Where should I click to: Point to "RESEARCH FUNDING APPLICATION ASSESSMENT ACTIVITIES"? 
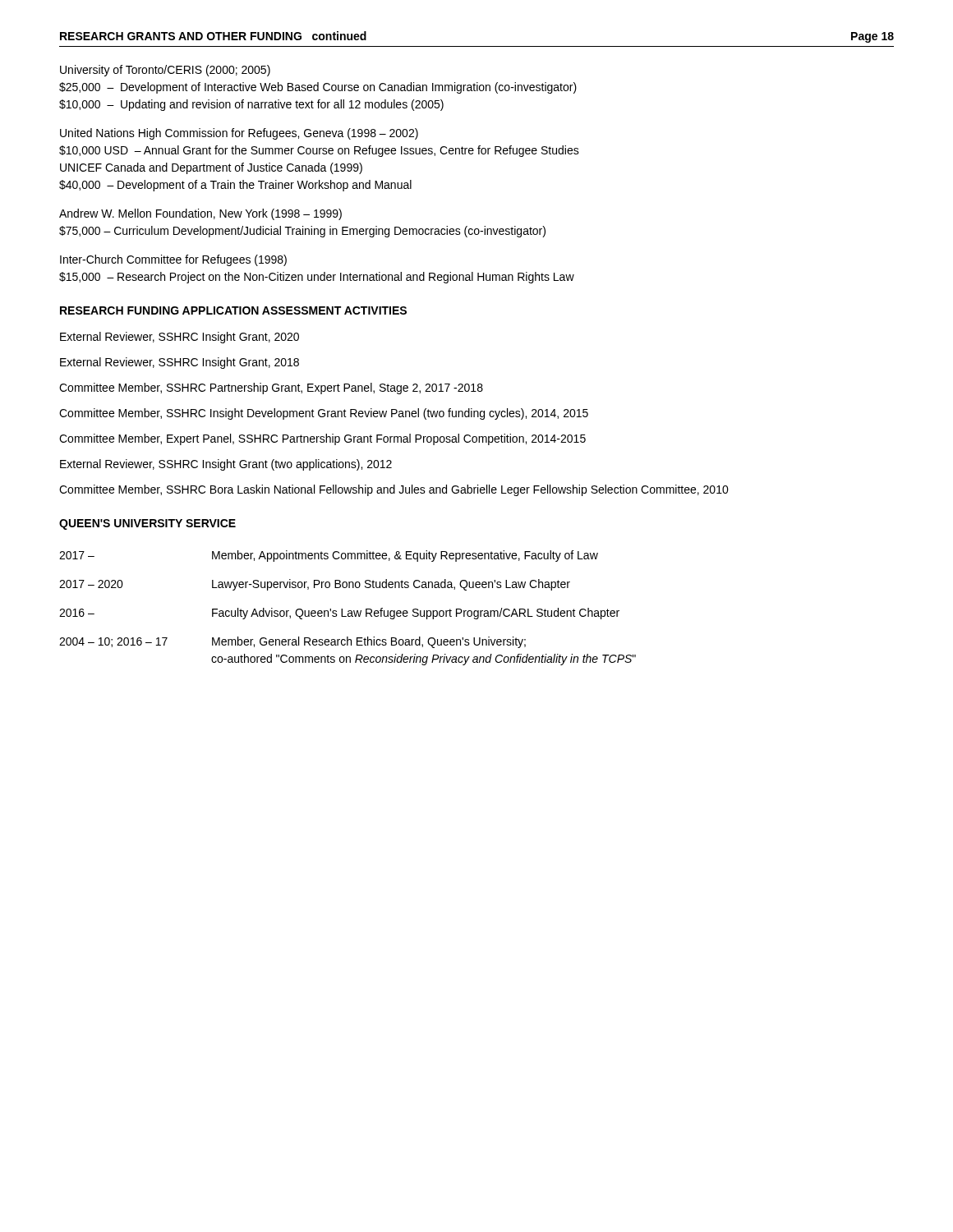coord(233,310)
